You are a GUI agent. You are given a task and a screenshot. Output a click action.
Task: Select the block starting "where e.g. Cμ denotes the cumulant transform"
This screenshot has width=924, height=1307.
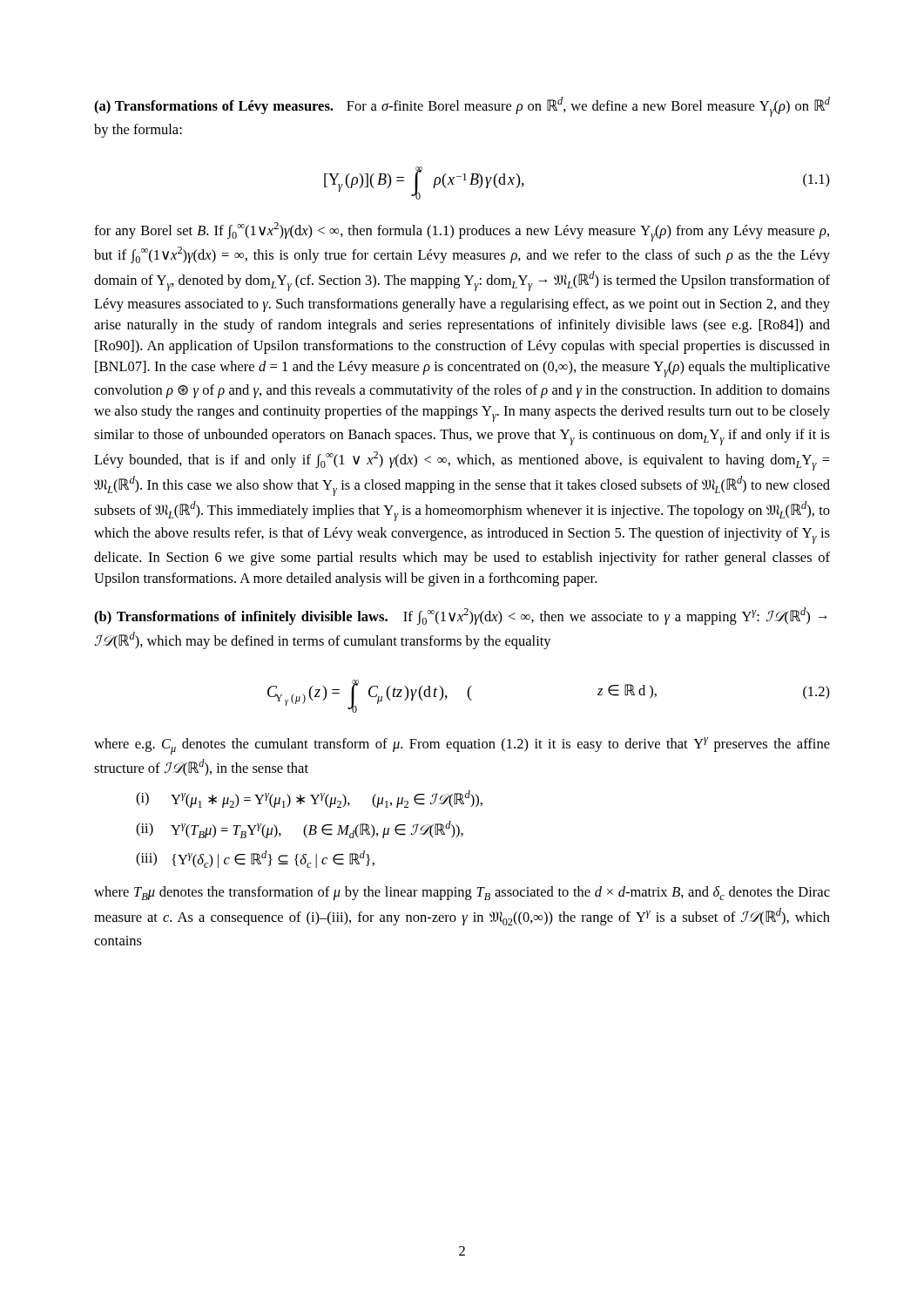click(462, 754)
